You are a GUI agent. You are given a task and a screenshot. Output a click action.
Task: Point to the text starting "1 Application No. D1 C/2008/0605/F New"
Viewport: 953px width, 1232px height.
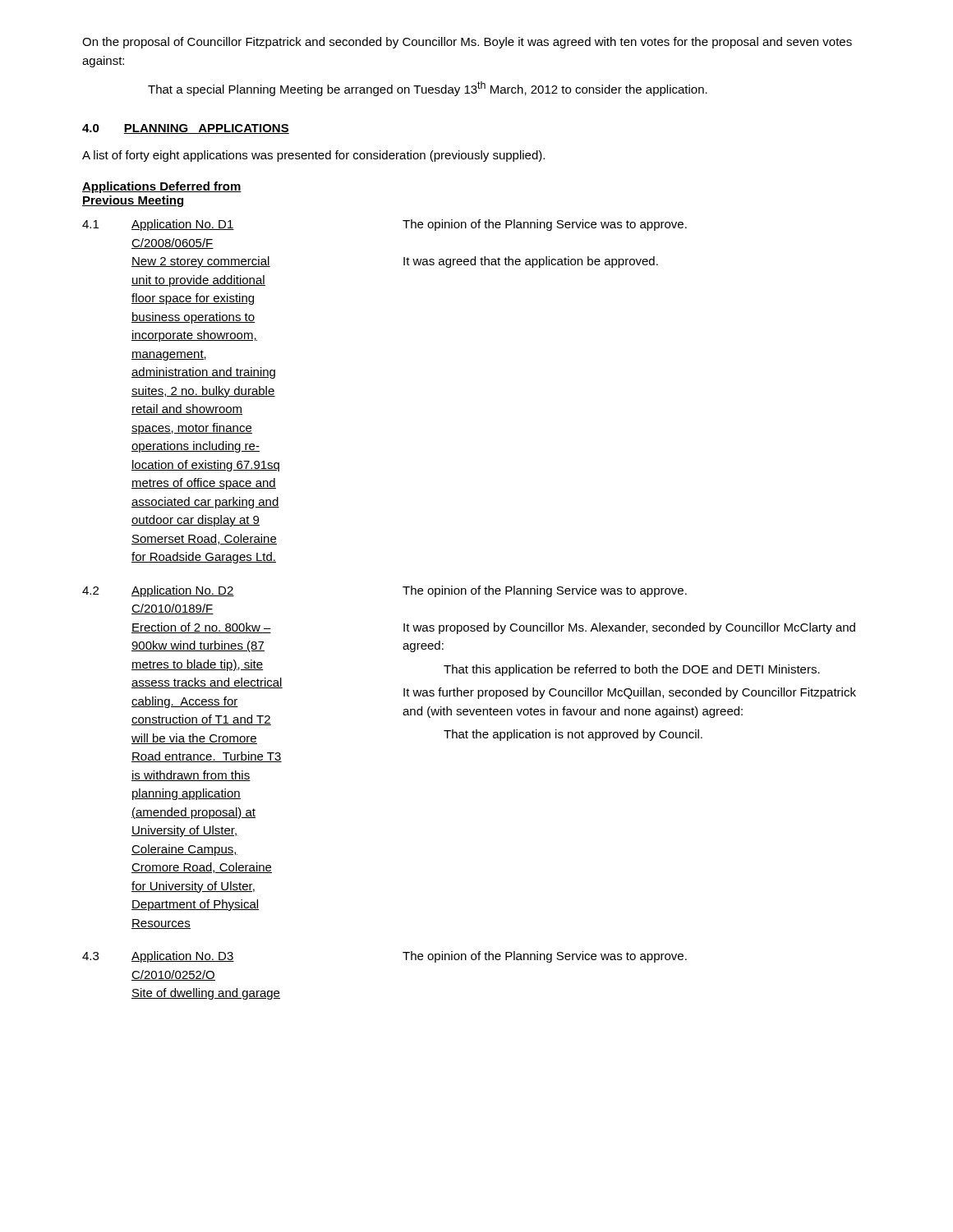coord(190,225)
